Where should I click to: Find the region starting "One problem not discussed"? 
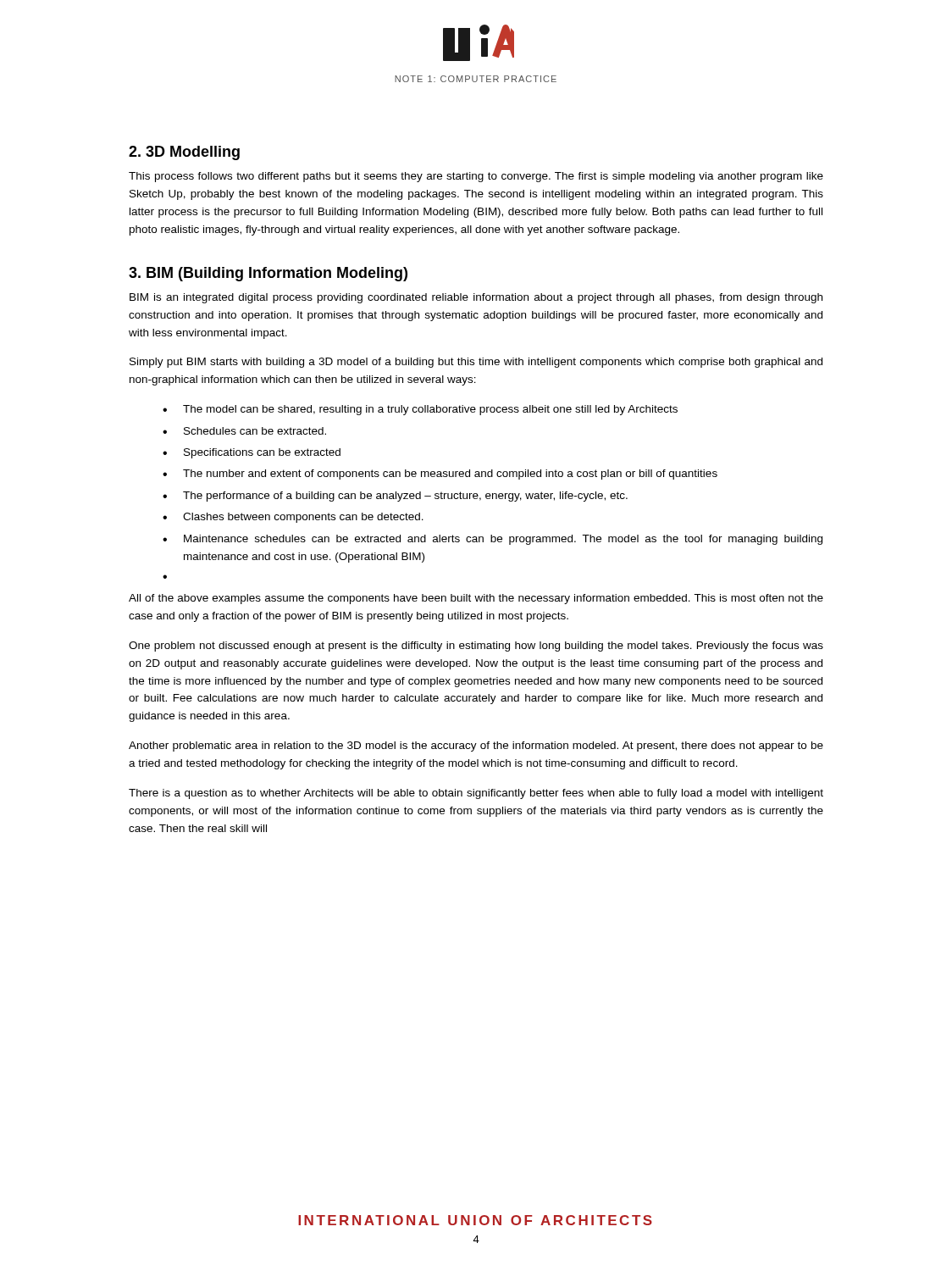click(x=476, y=680)
